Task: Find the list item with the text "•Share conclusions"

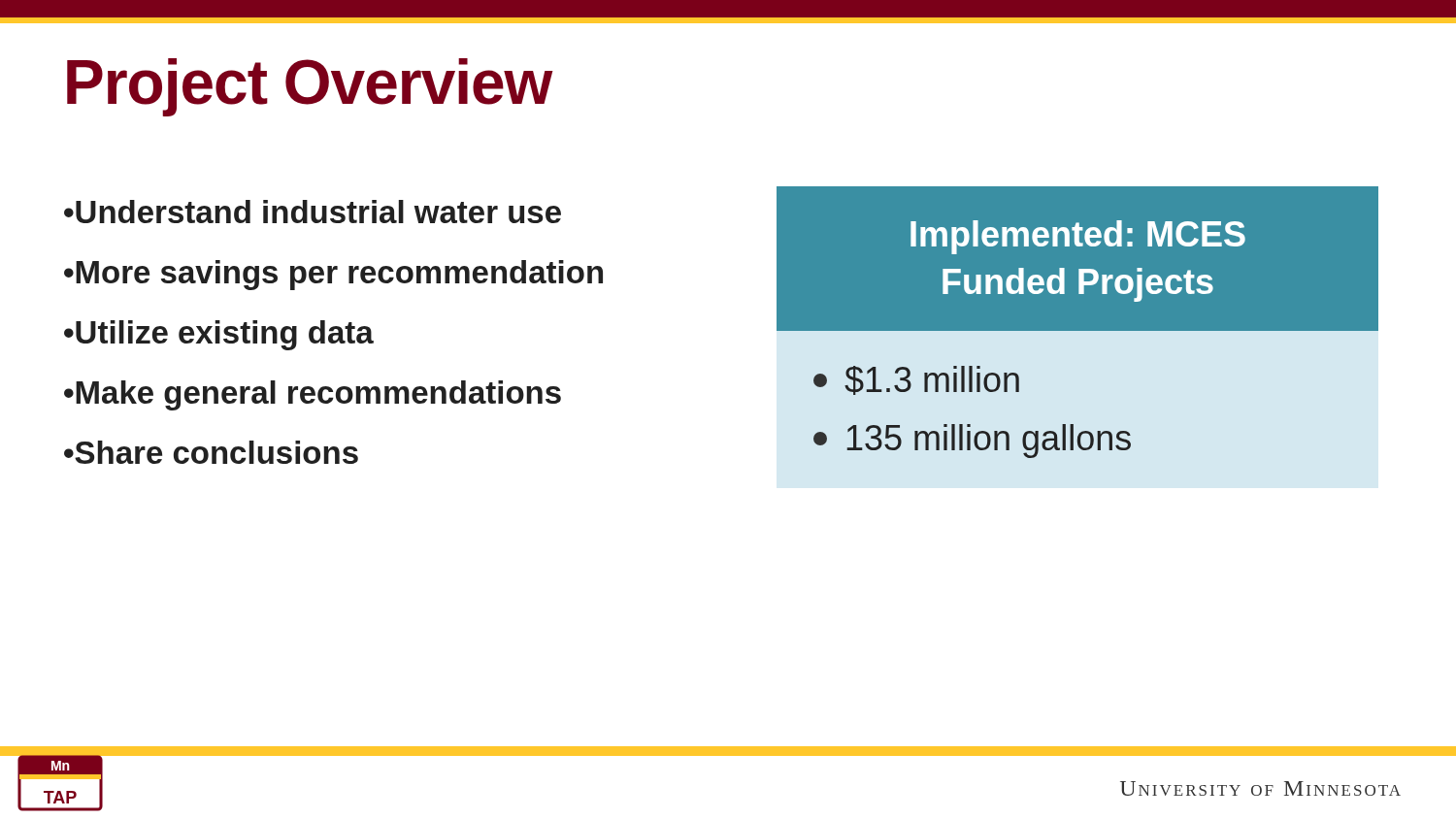Action: click(x=211, y=453)
